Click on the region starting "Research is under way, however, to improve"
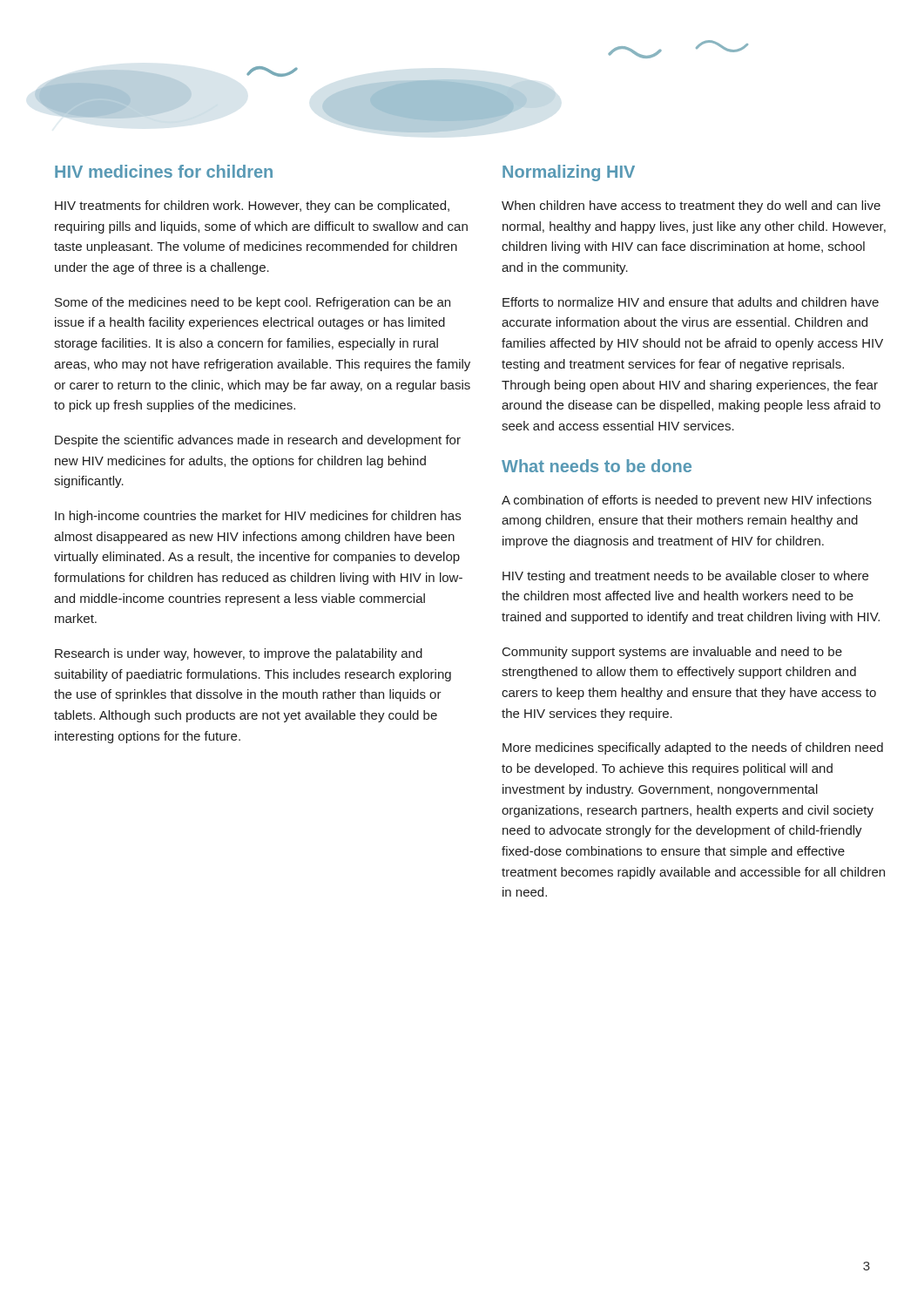Image resolution: width=924 pixels, height=1307 pixels. pyautogui.click(x=253, y=694)
